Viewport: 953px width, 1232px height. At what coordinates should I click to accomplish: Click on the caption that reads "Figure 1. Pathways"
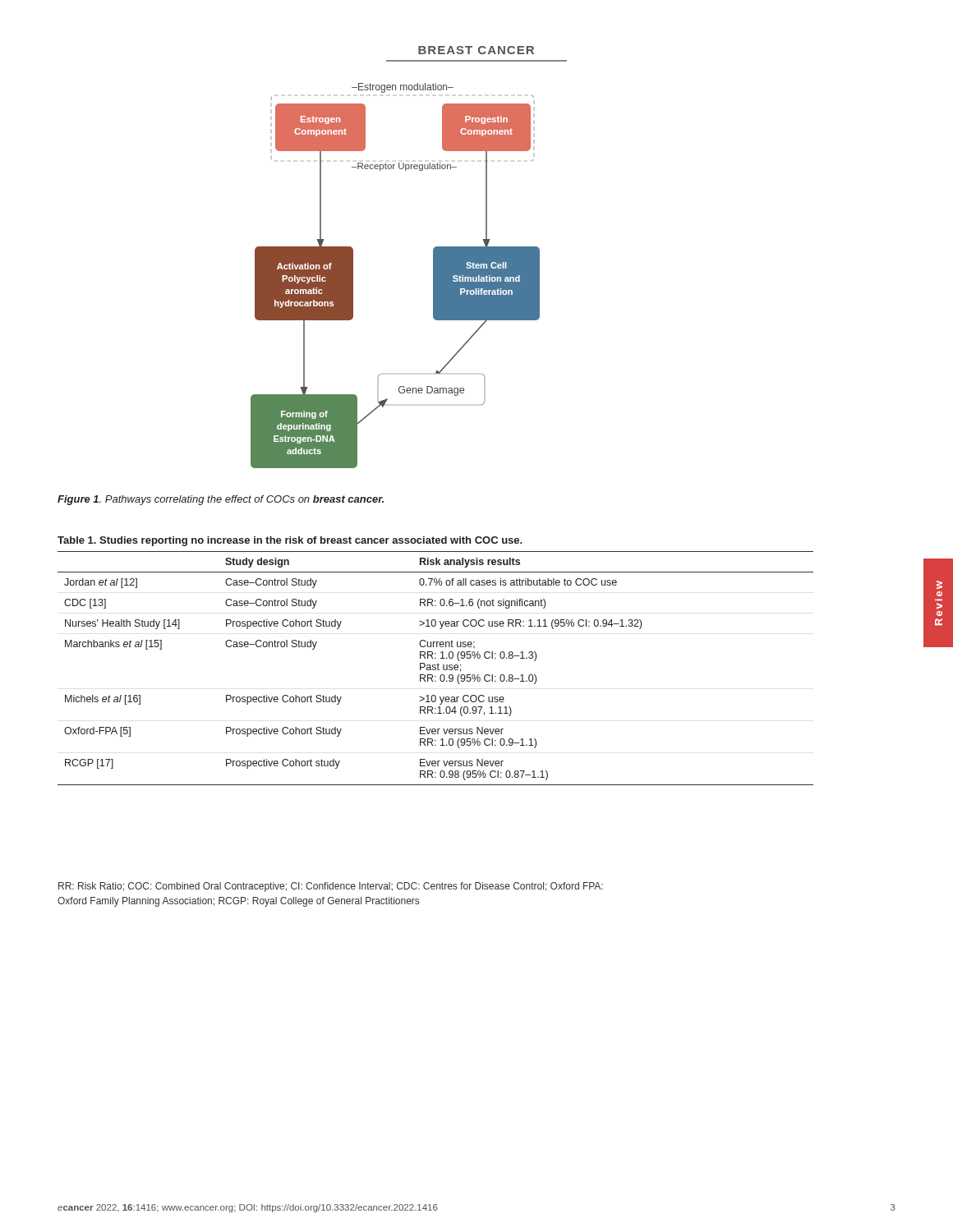click(x=221, y=499)
